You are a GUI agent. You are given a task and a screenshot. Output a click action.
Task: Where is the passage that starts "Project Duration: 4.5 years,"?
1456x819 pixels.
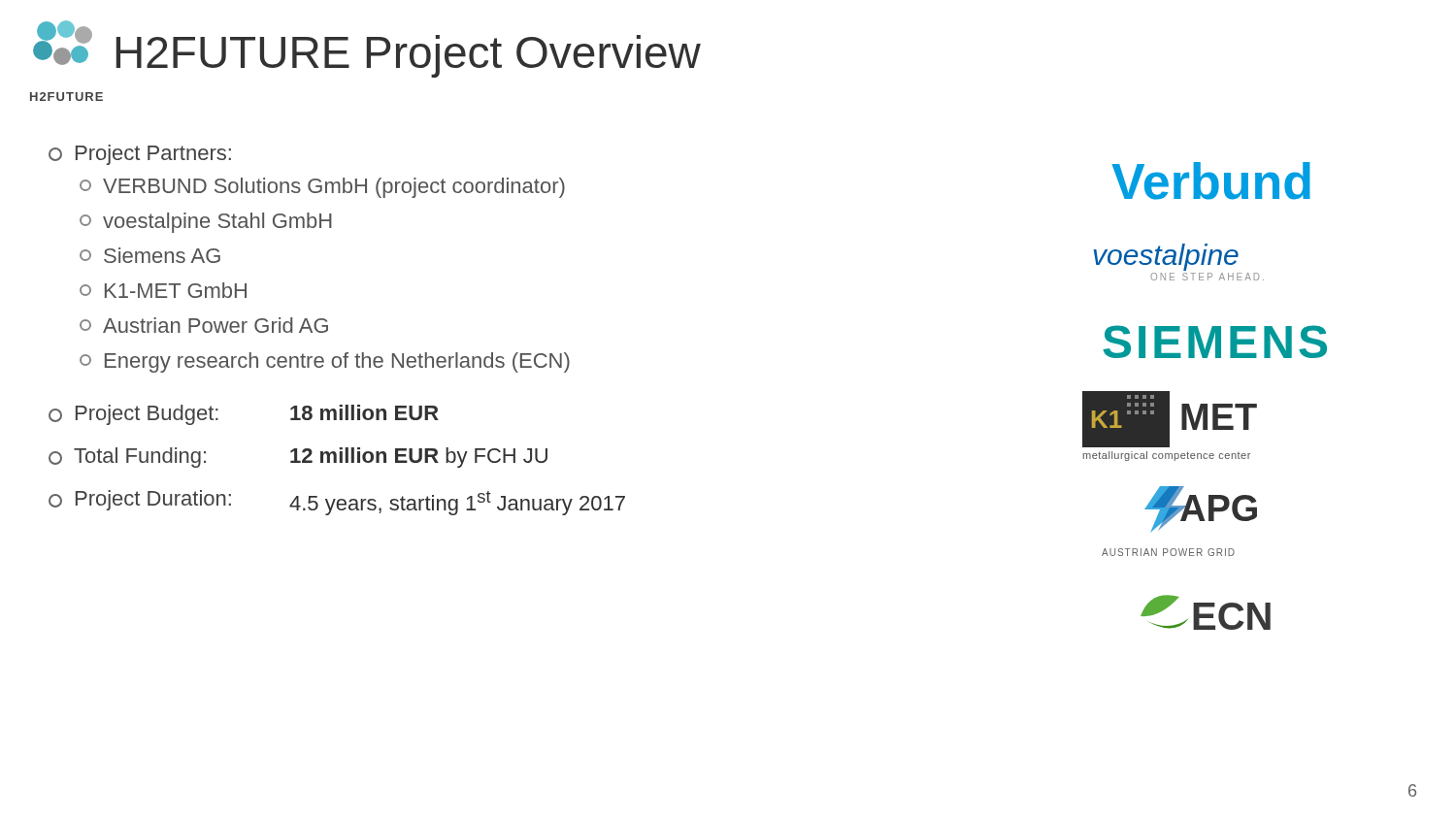pyautogui.click(x=337, y=501)
